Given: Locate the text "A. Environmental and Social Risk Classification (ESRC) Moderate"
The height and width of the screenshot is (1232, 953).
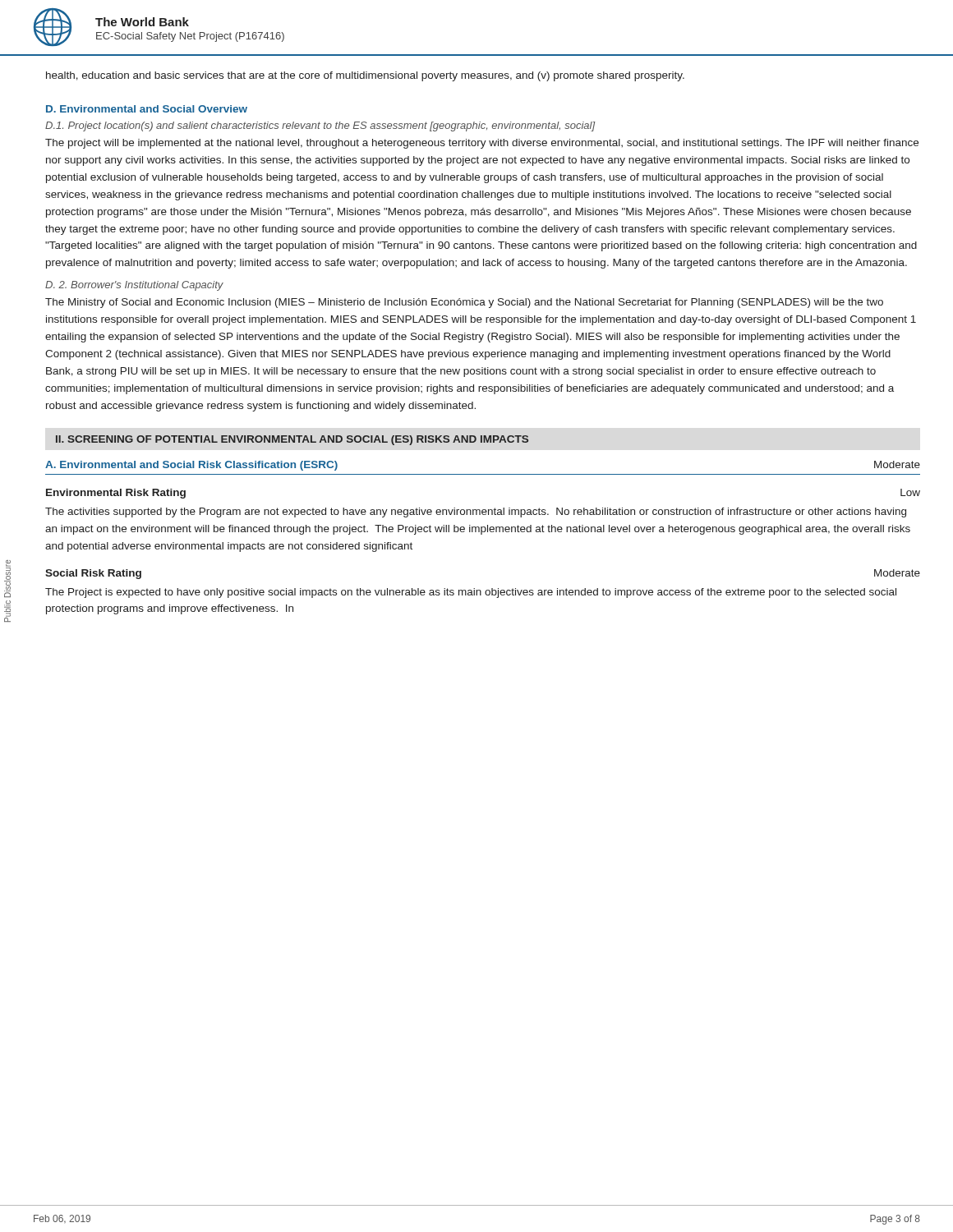Looking at the screenshot, I should 483,464.
